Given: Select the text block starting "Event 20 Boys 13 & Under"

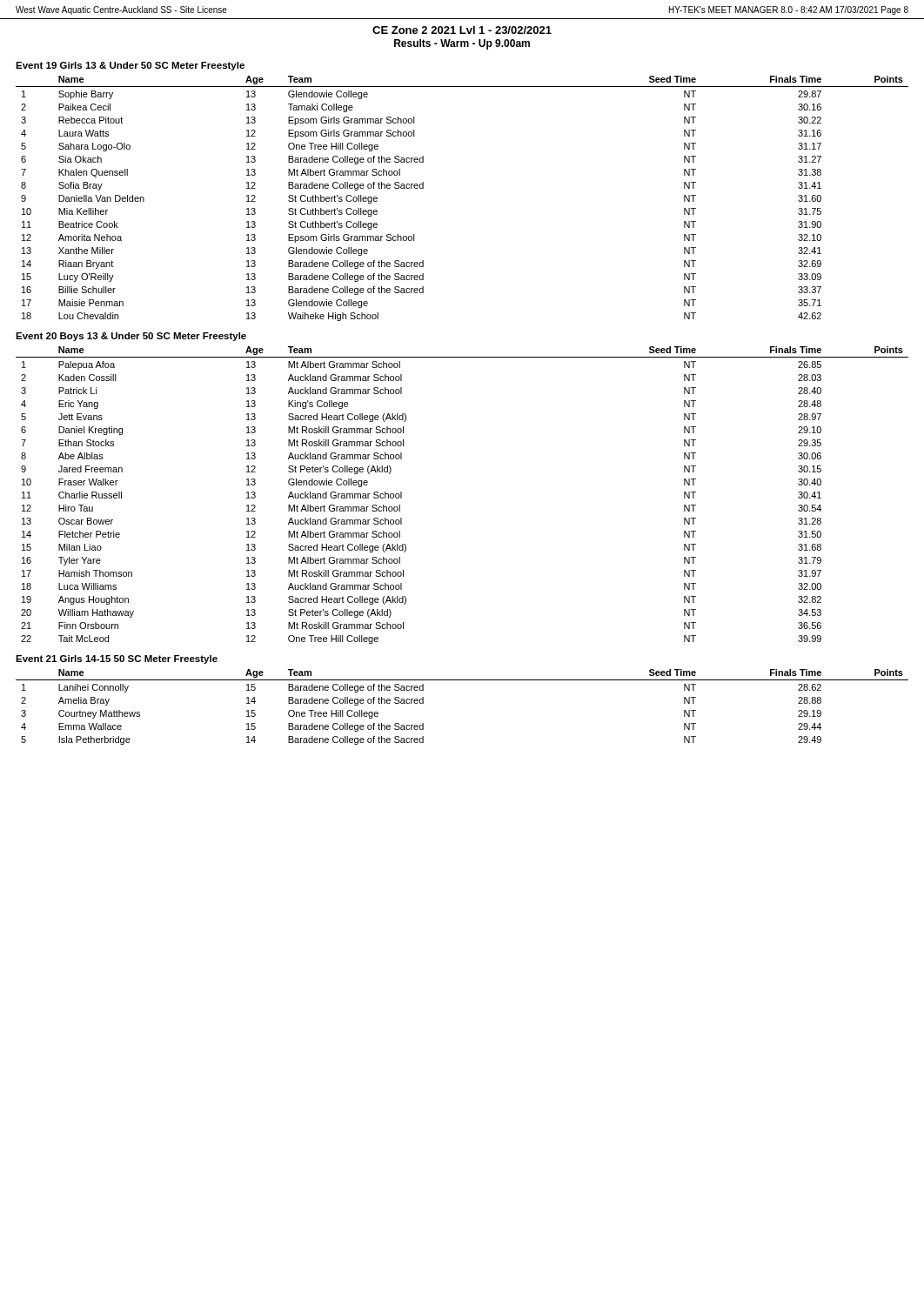Looking at the screenshot, I should coord(131,336).
